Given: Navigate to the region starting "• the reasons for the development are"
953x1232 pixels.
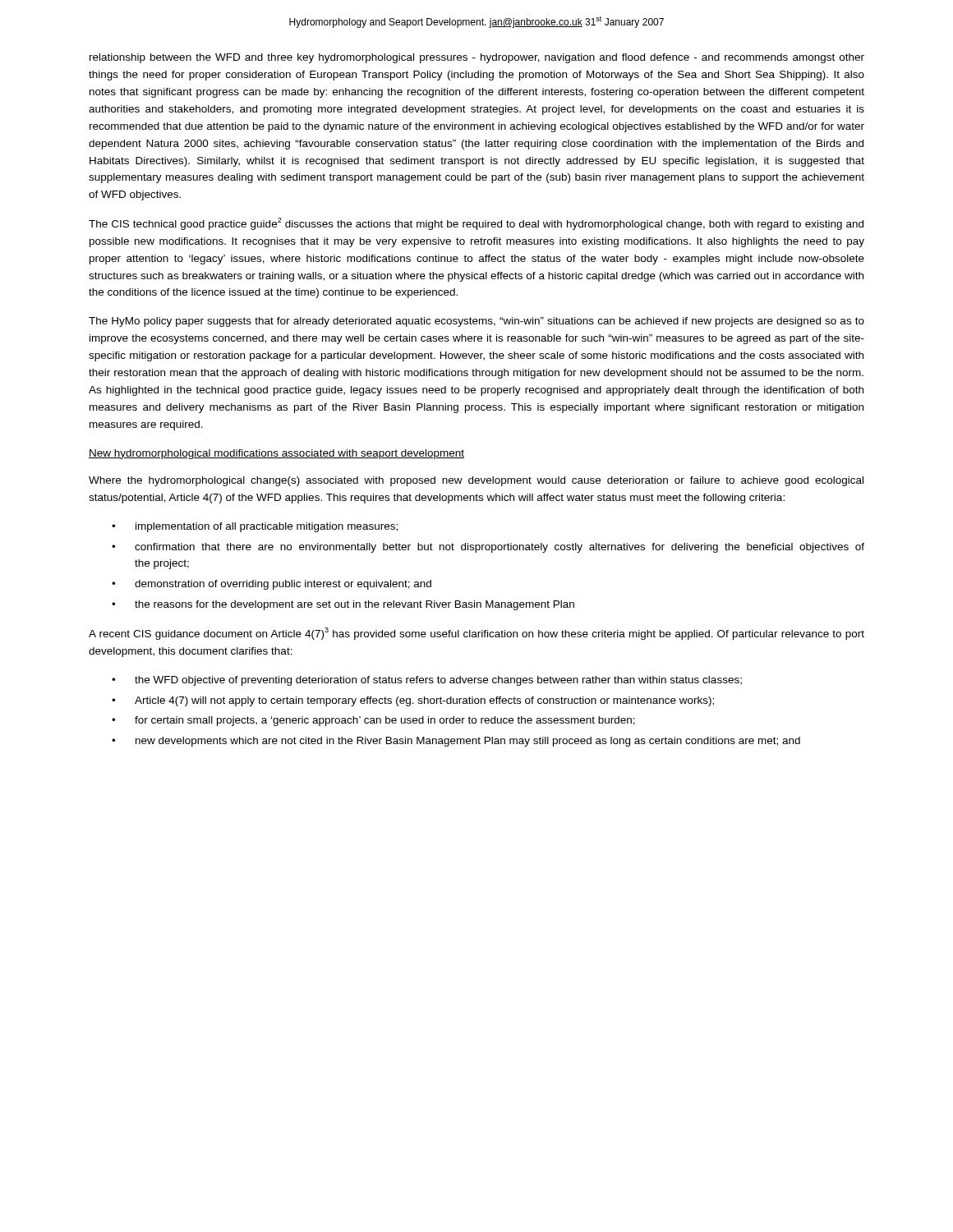Looking at the screenshot, I should (488, 605).
